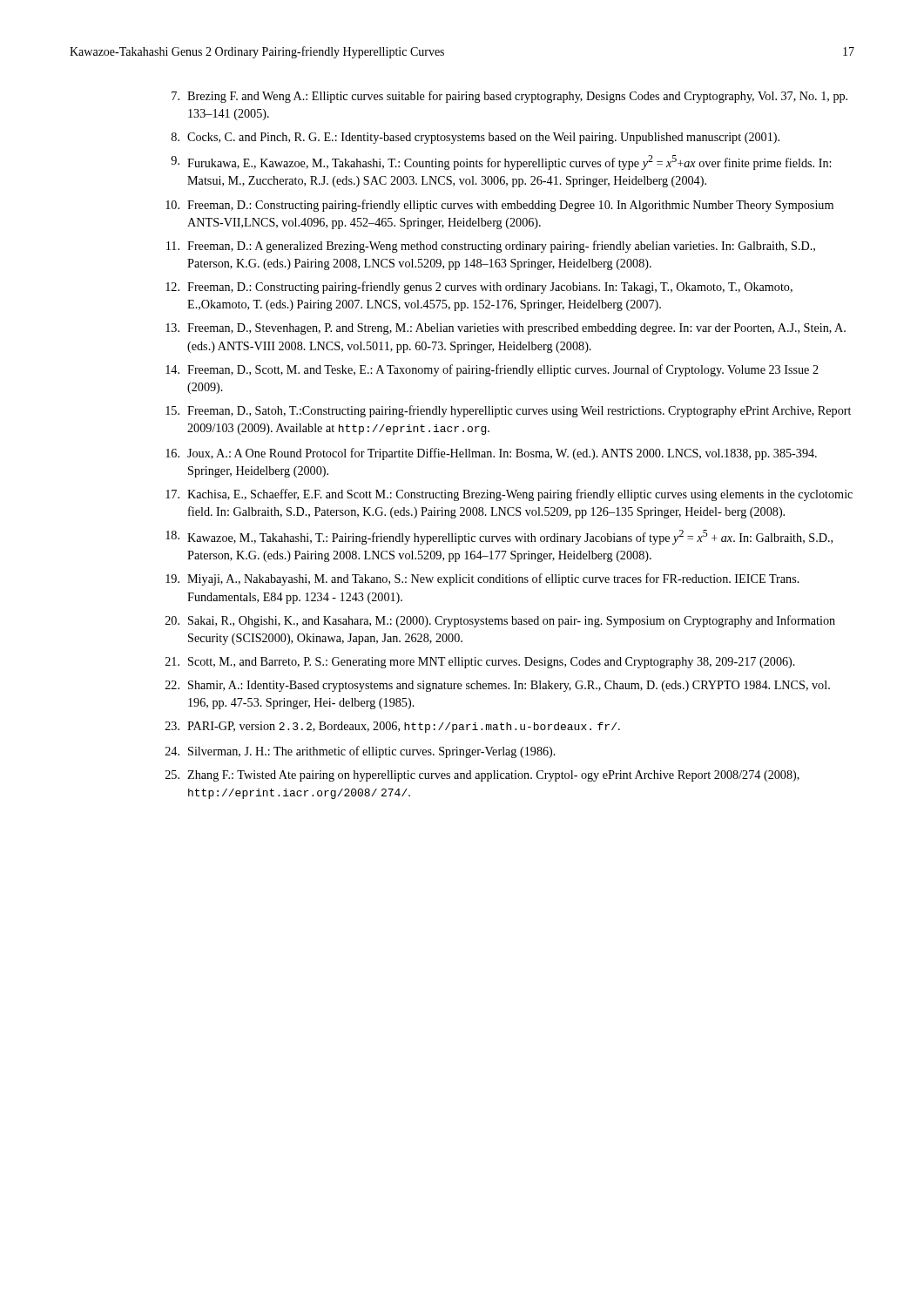The width and height of the screenshot is (924, 1307).
Task: Locate the element starting "17. Kachisa, E., Schaeffer, E.F. and"
Action: coord(503,503)
